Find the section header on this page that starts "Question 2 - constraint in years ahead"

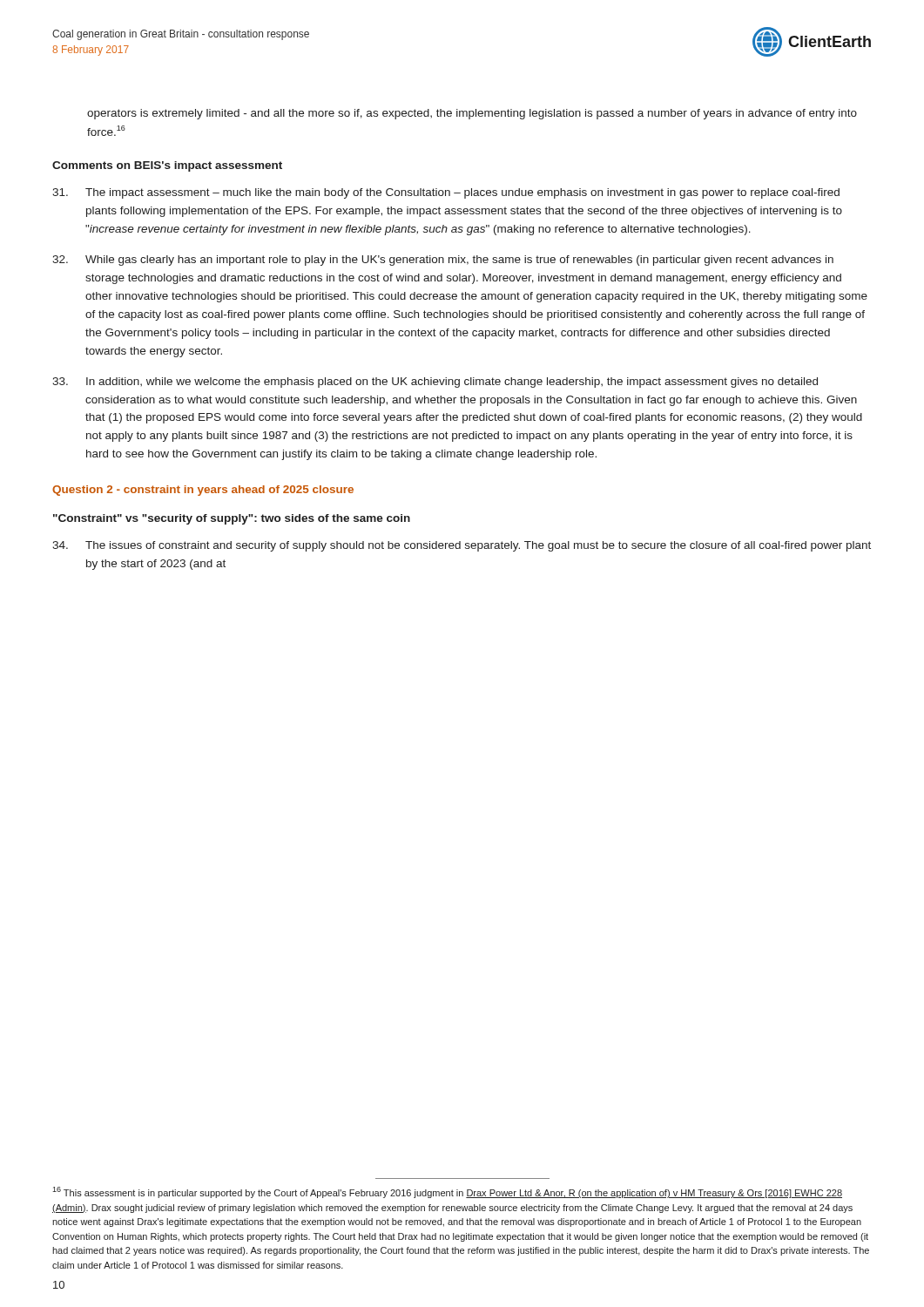click(203, 489)
